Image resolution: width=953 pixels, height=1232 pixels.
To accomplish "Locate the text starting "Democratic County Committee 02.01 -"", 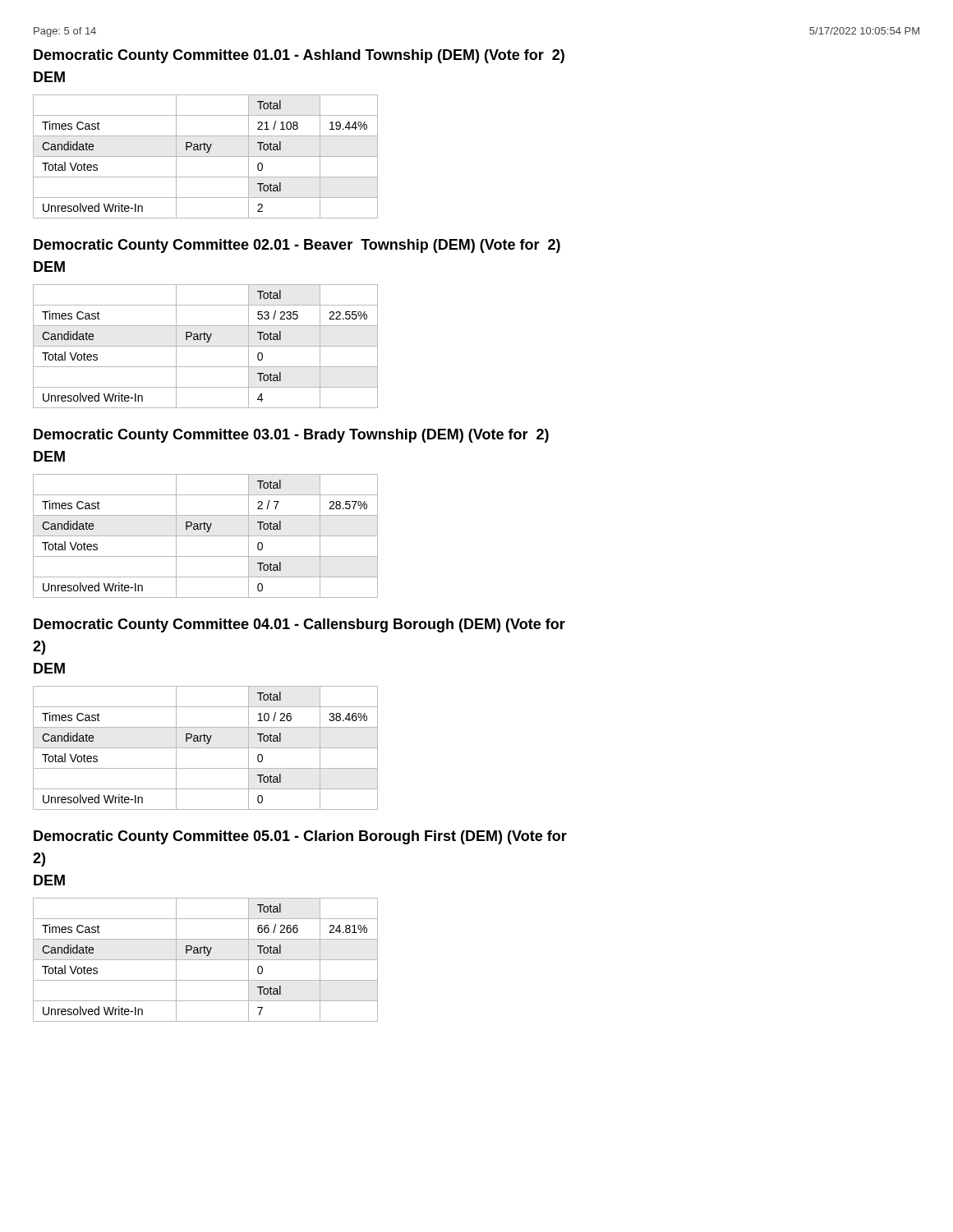I will click(297, 245).
